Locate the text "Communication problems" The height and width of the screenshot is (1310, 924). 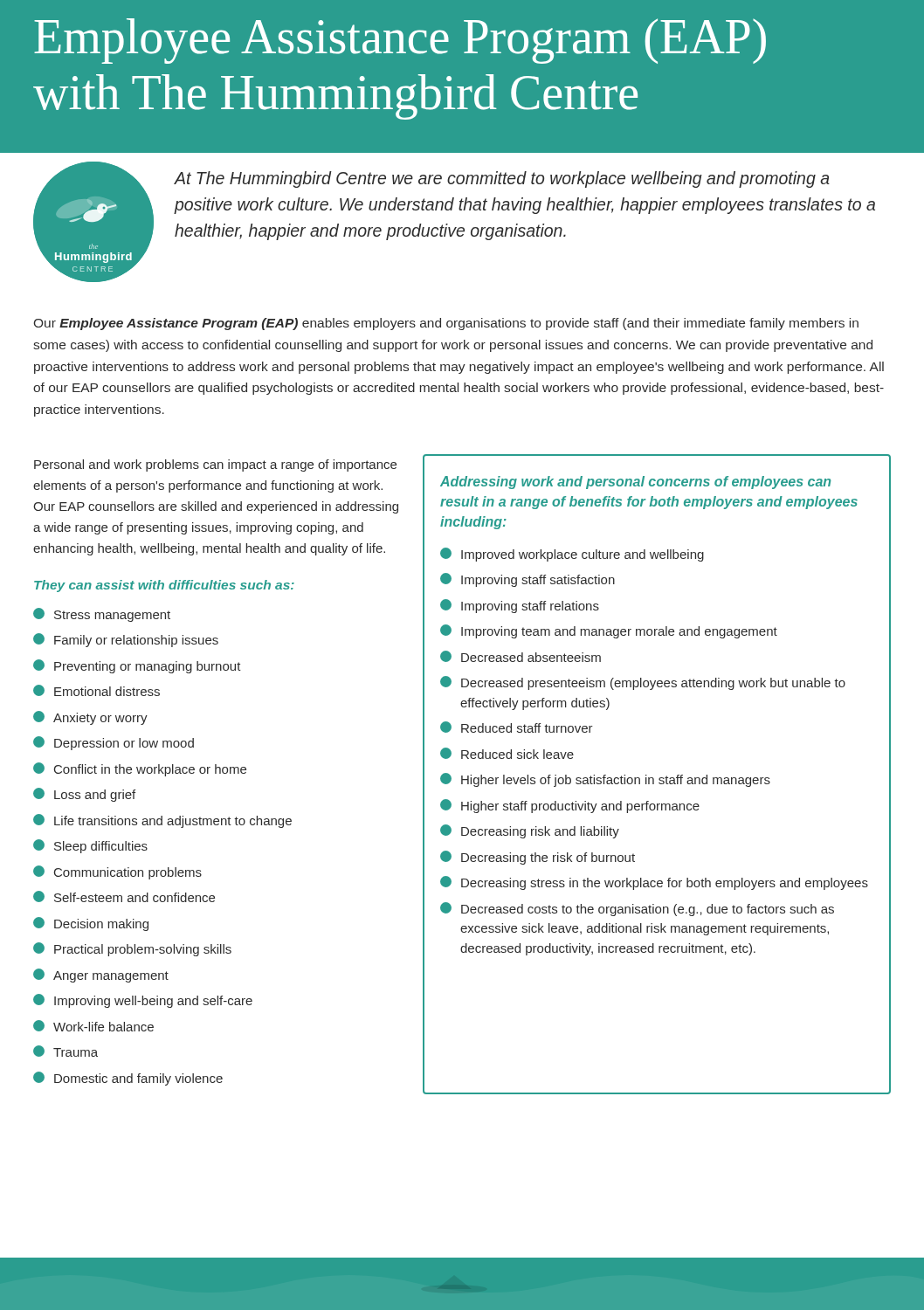(x=117, y=872)
